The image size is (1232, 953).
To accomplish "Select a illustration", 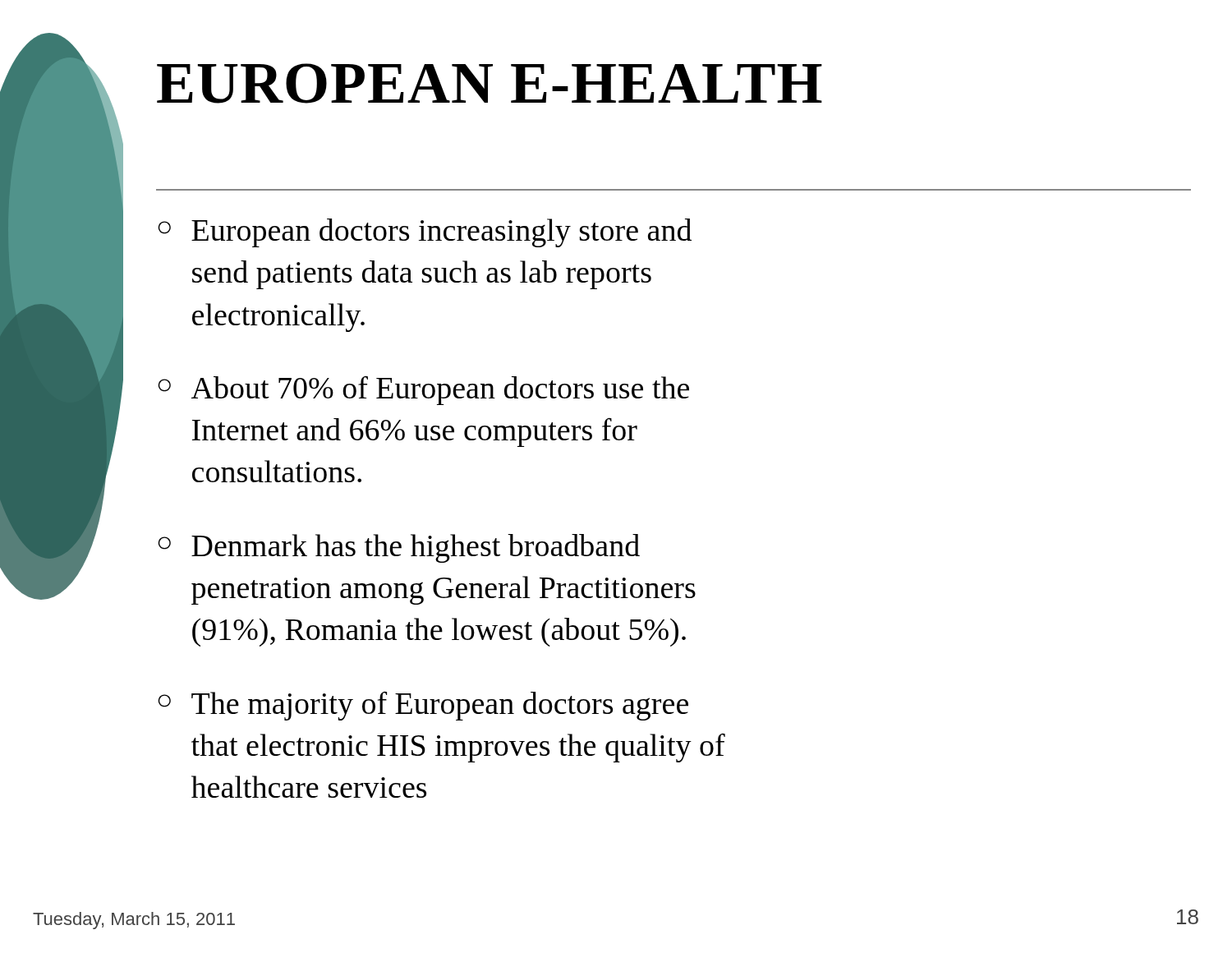I will point(62,476).
